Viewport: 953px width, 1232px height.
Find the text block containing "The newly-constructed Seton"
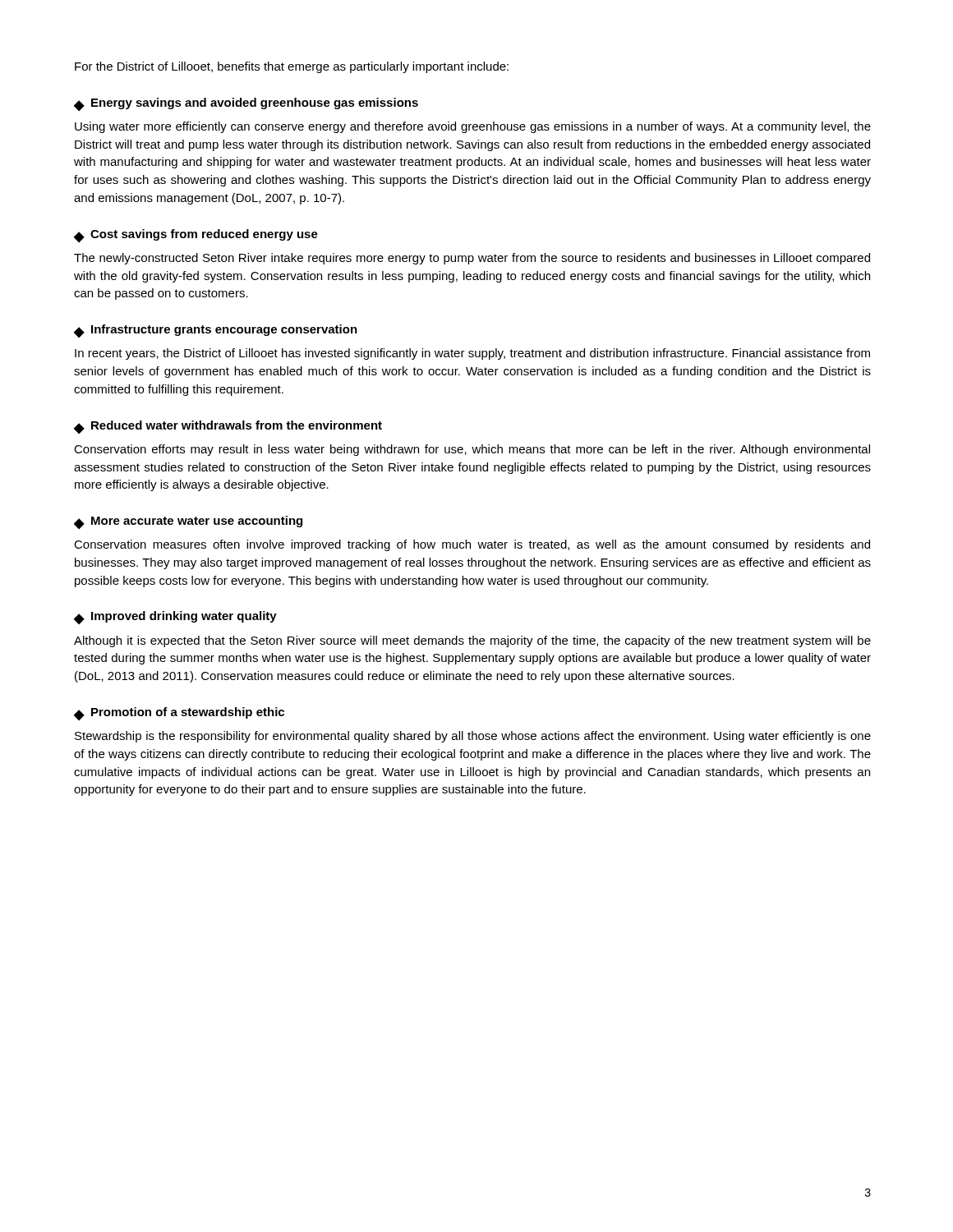[x=472, y=275]
